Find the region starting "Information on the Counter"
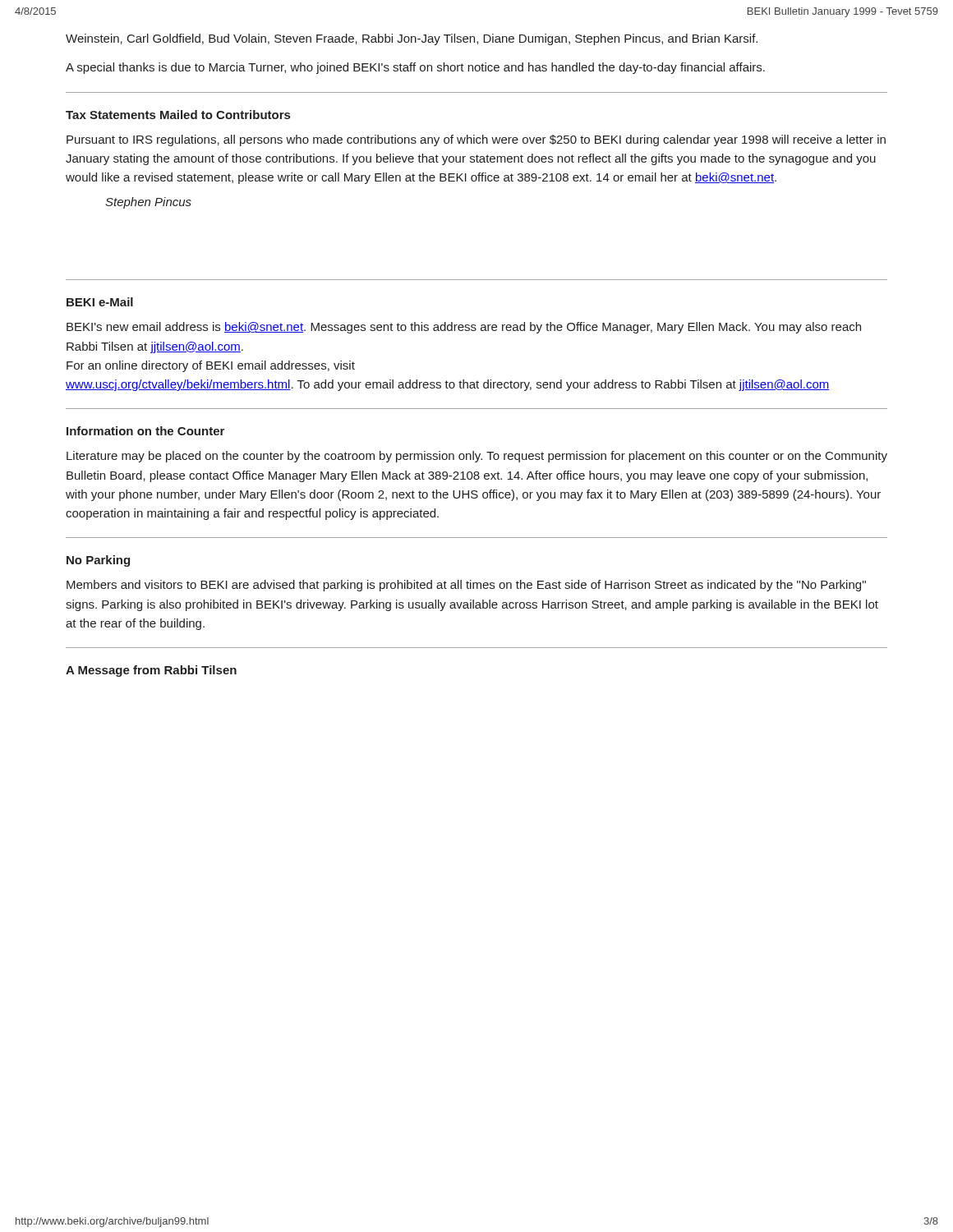Viewport: 953px width, 1232px height. point(145,431)
